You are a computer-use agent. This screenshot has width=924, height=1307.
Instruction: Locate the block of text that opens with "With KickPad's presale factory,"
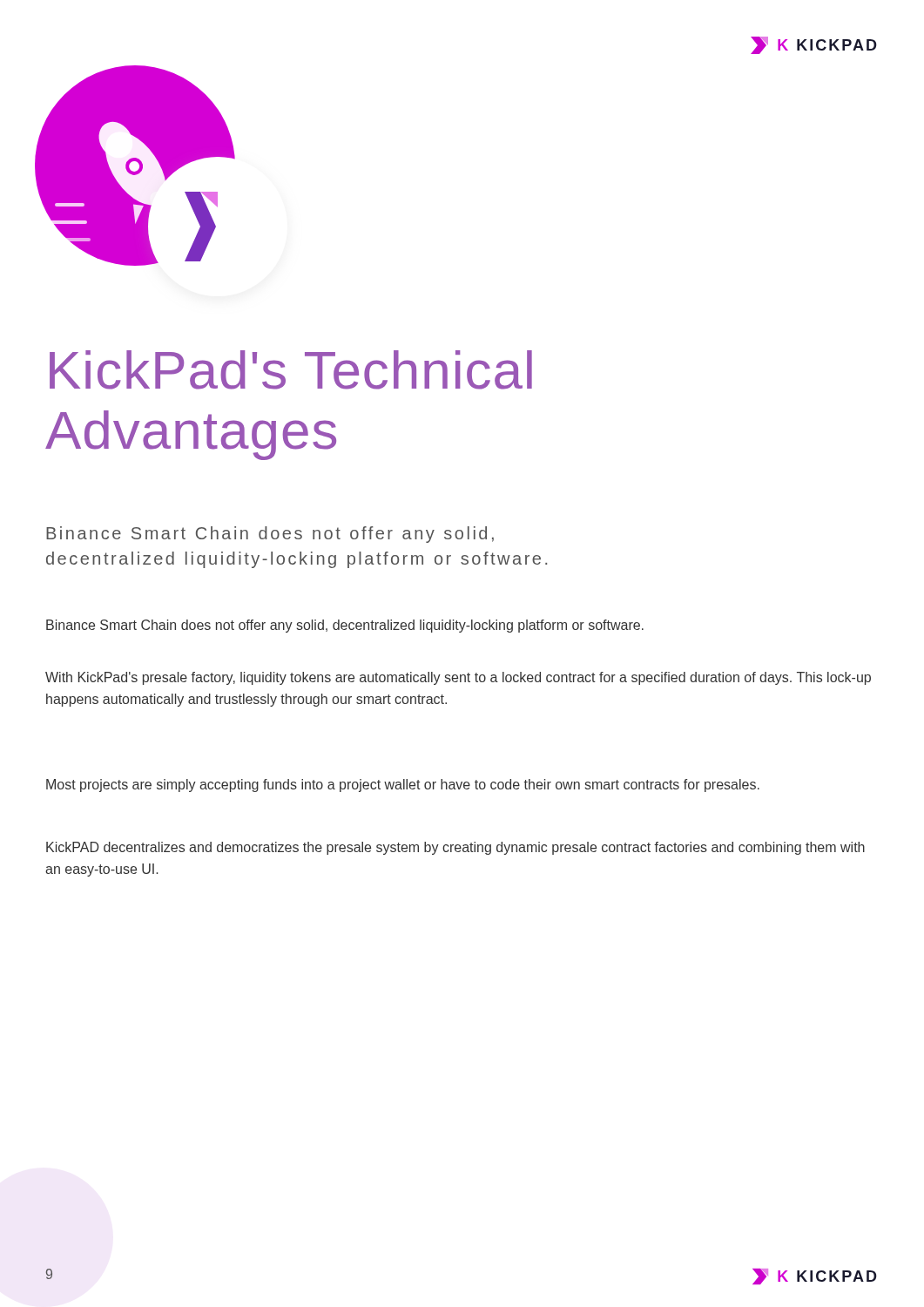462,689
